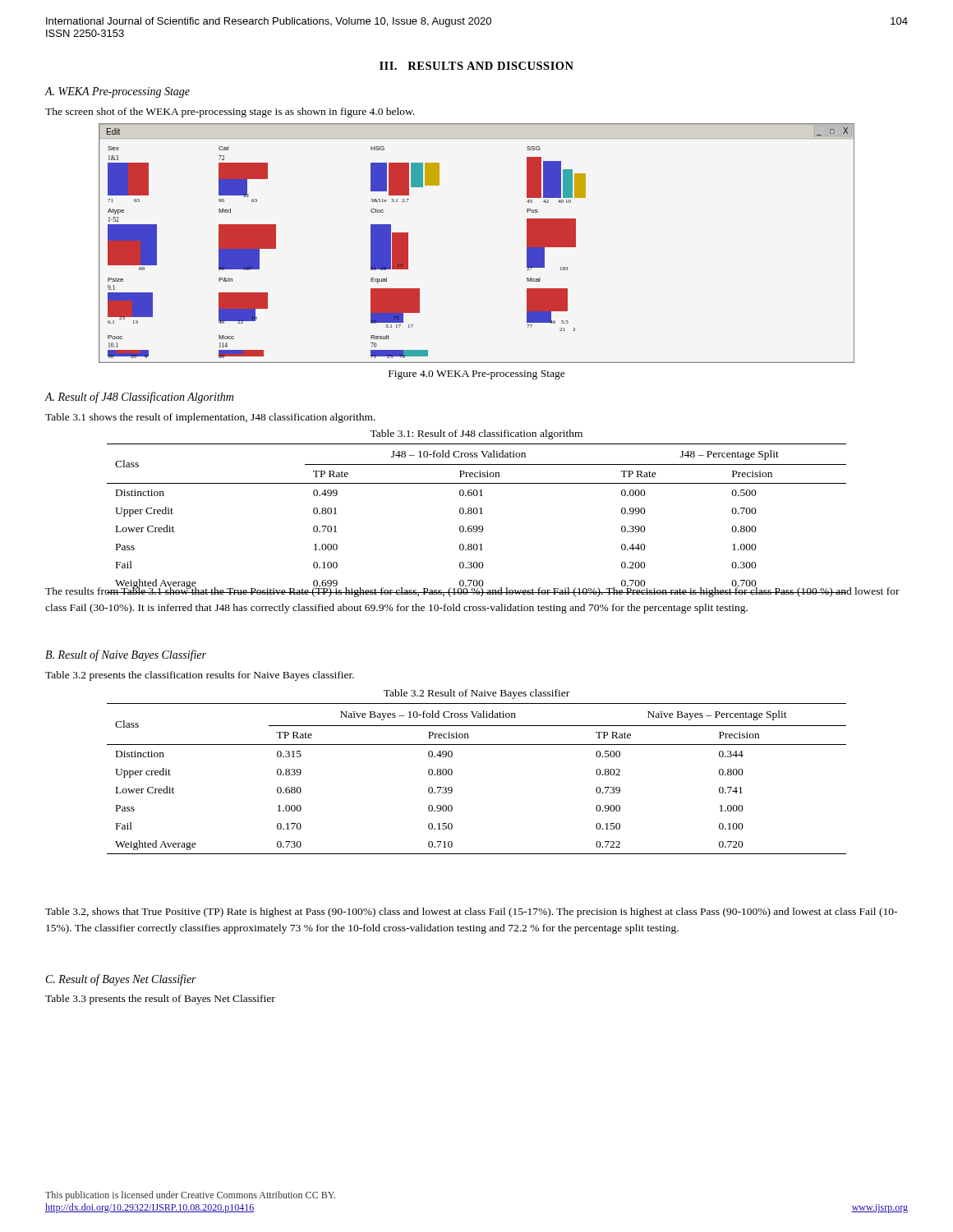Where is the passage that starts "Table 3.2, shows that True Positive (TP)"?
This screenshot has width=953, height=1232.
471,920
